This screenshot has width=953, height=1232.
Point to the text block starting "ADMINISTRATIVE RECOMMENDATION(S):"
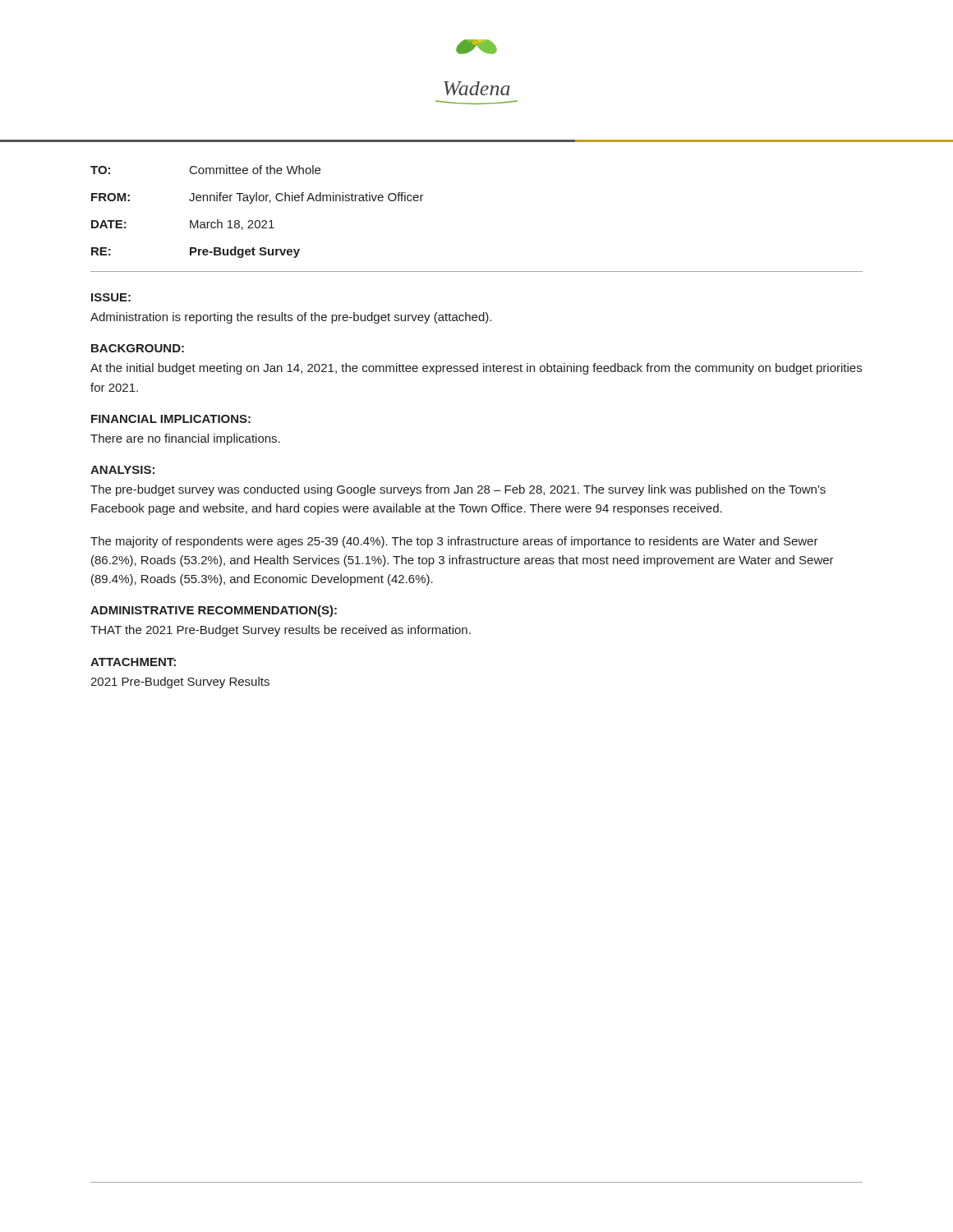214,610
